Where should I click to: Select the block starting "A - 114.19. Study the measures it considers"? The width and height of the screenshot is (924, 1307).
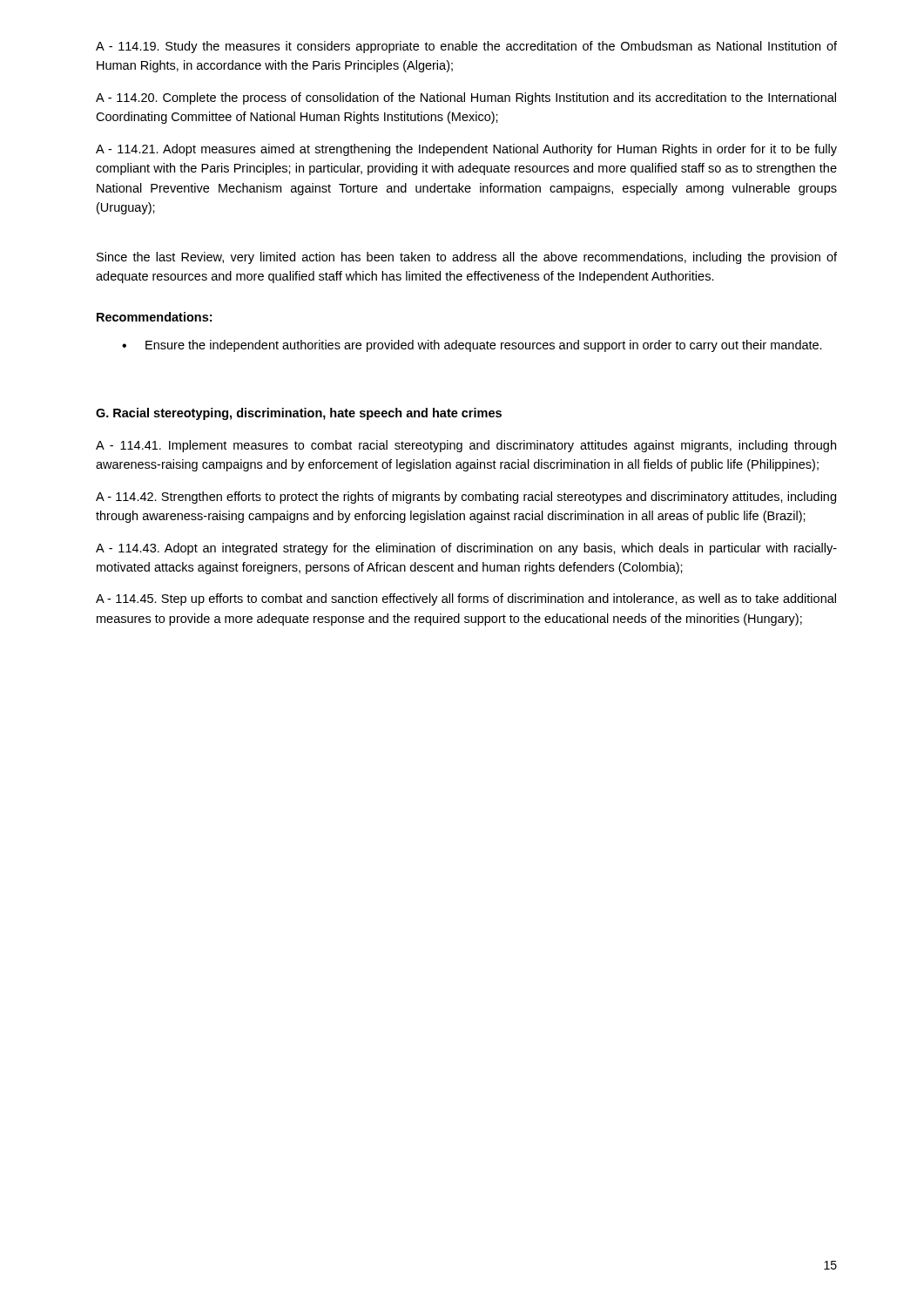click(466, 56)
